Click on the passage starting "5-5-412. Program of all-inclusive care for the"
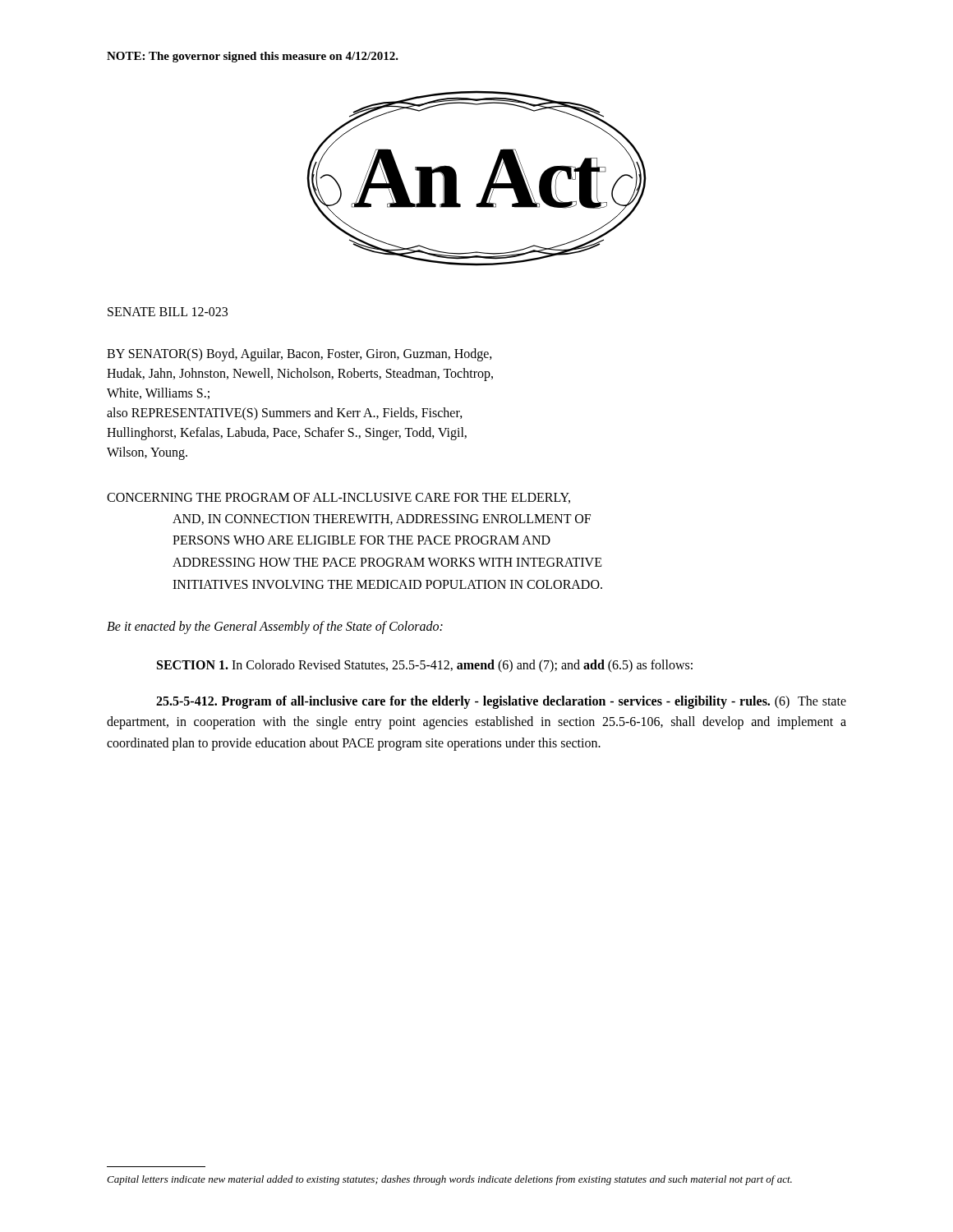Screen dimensions: 1232x953 tap(476, 722)
